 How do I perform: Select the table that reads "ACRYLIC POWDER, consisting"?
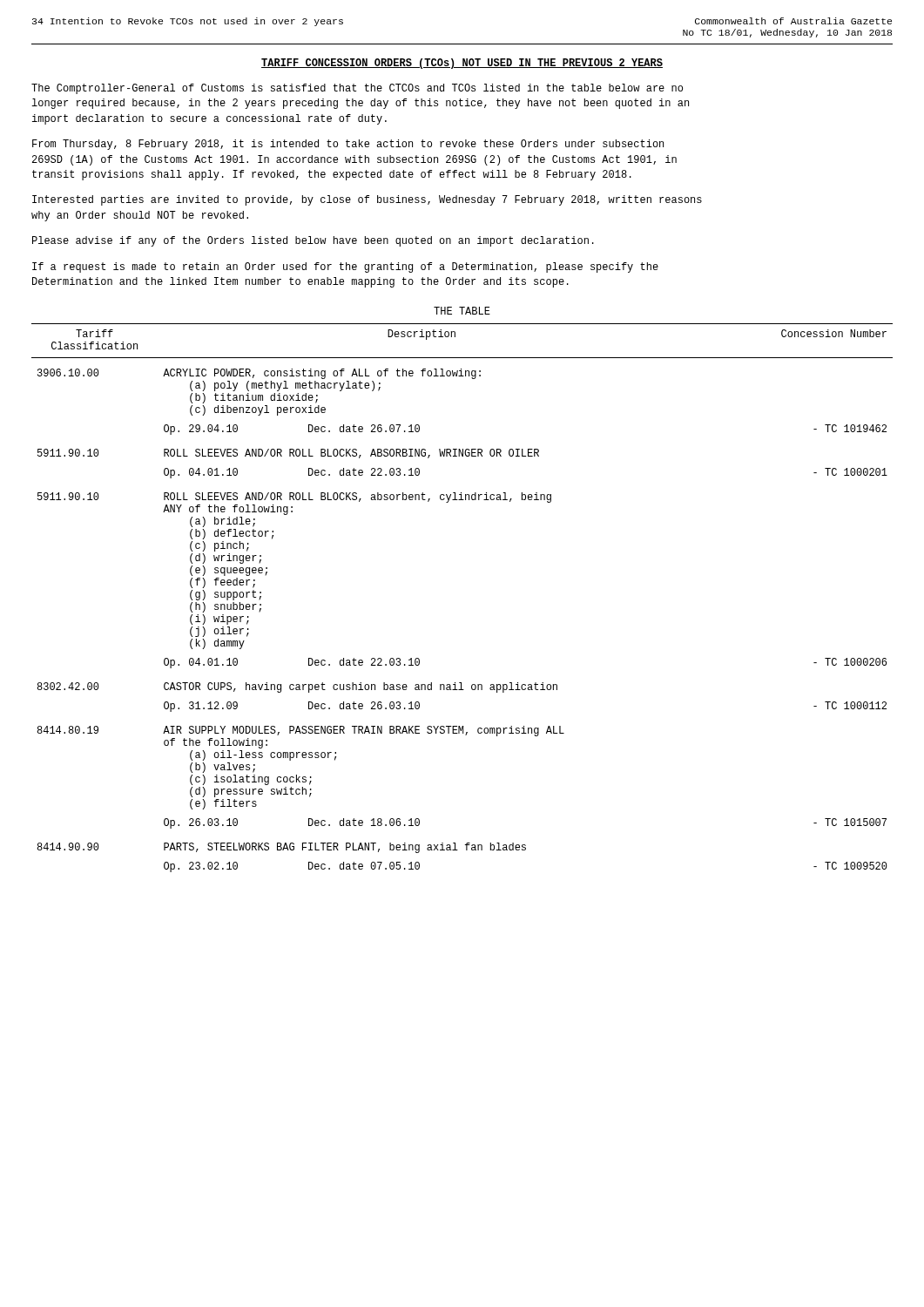point(462,602)
